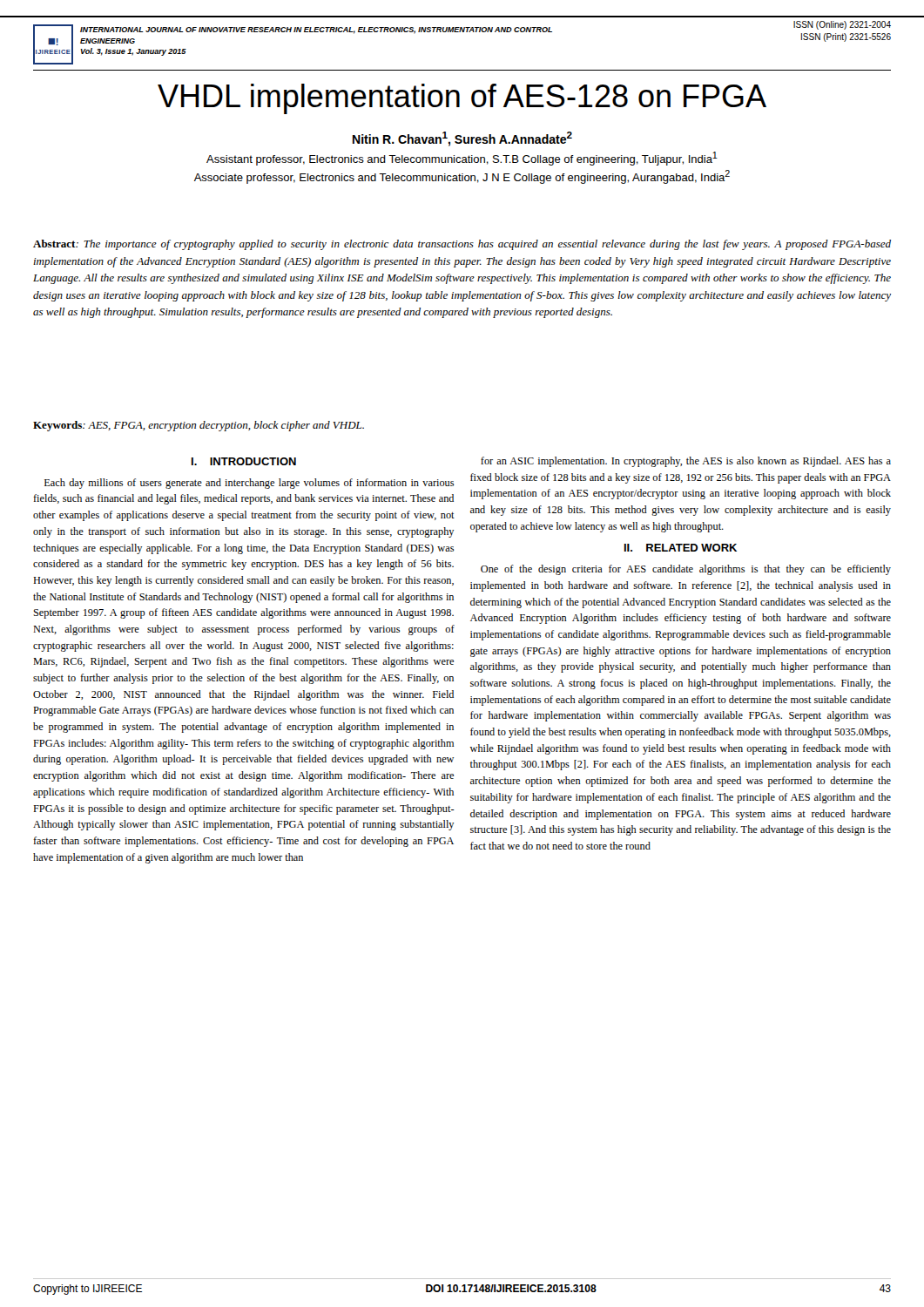This screenshot has width=924, height=1307.
Task: Click on the text block that reads "Assistant professor, Electronics"
Action: (462, 158)
